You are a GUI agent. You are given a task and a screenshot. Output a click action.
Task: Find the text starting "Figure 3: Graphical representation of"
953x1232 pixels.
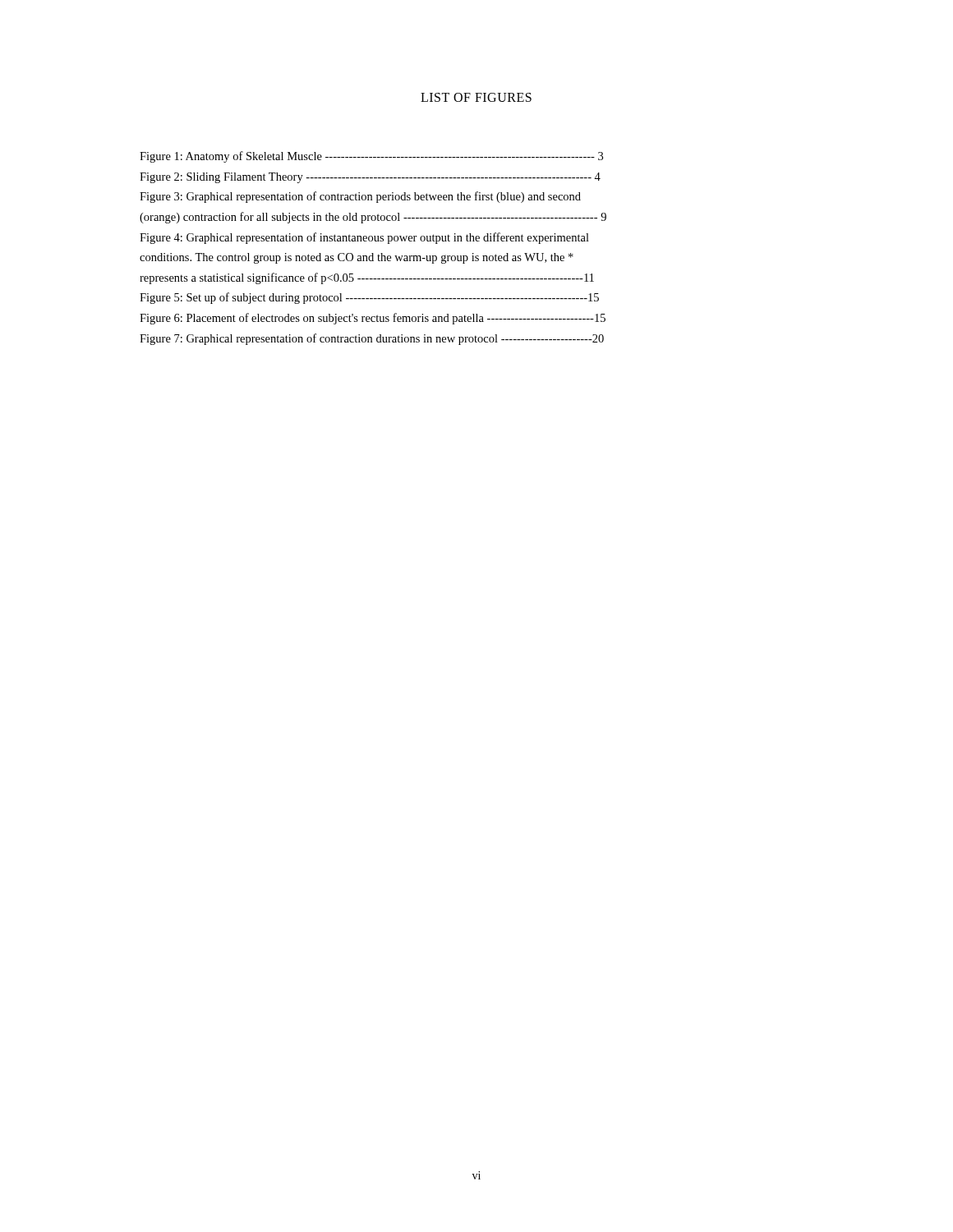pyautogui.click(x=373, y=207)
